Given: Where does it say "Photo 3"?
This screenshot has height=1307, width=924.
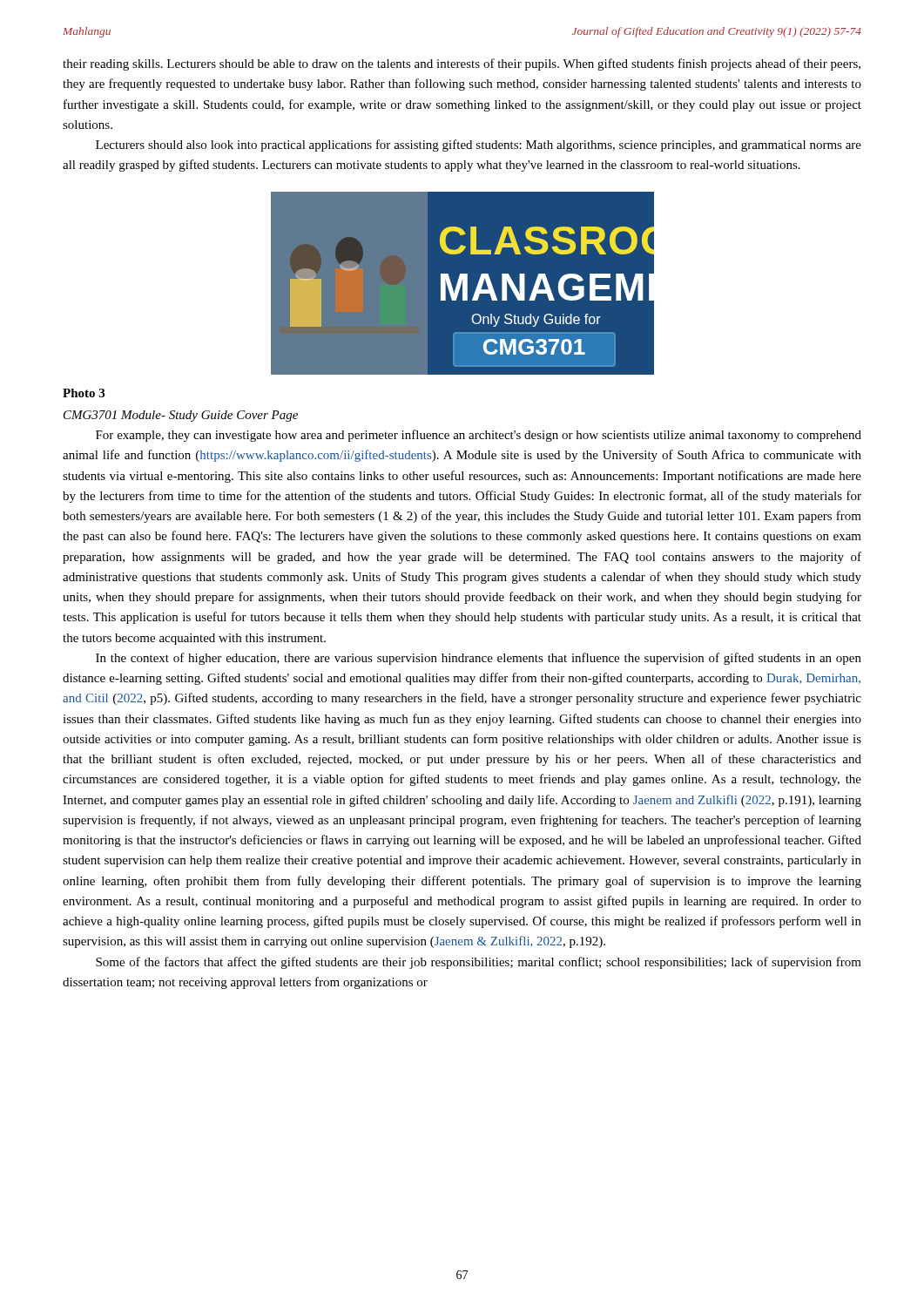Looking at the screenshot, I should pos(84,393).
